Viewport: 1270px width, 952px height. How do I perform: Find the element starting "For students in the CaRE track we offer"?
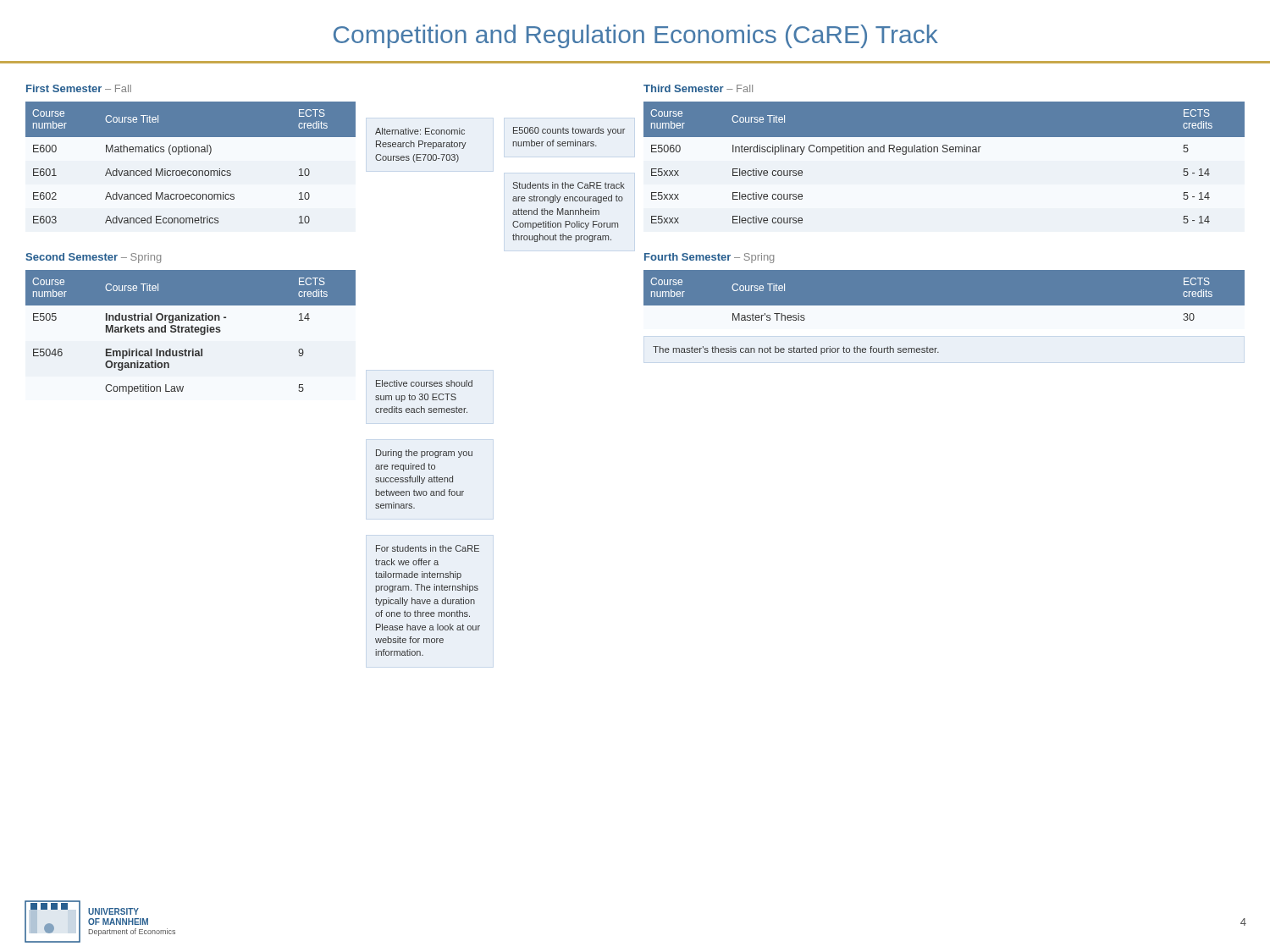click(x=428, y=601)
